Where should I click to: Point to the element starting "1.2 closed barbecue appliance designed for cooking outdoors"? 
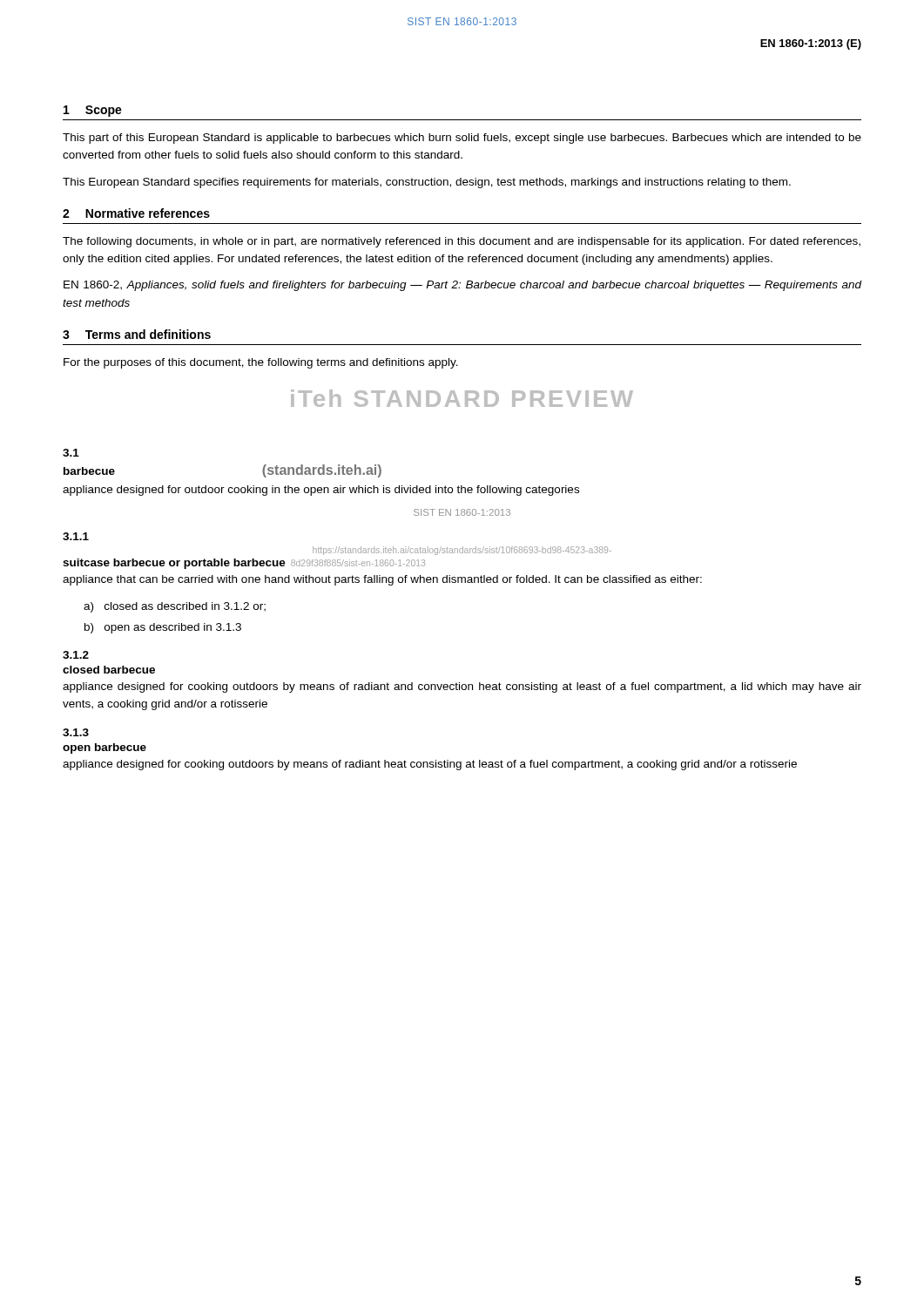(462, 681)
